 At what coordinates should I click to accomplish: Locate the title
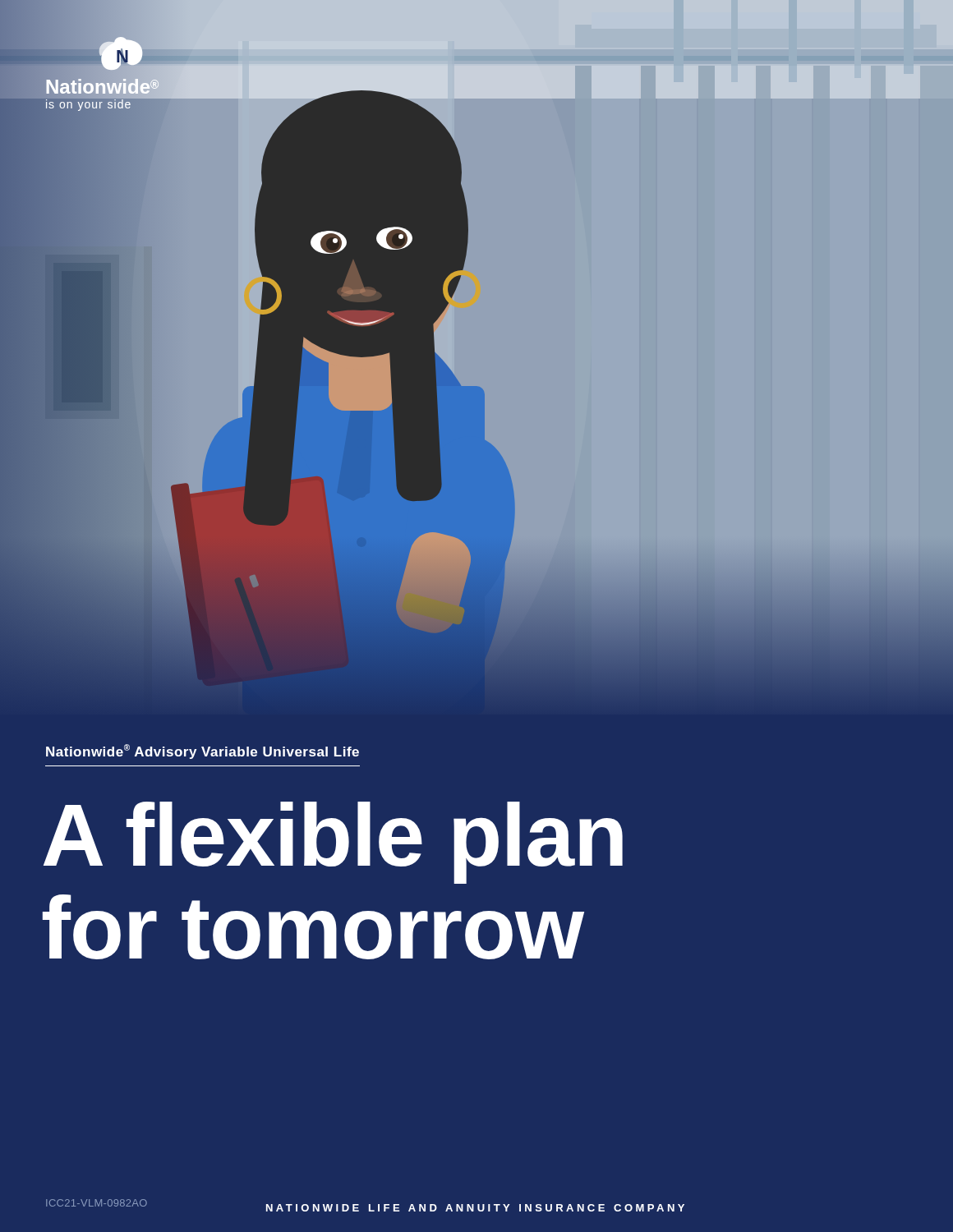point(334,882)
